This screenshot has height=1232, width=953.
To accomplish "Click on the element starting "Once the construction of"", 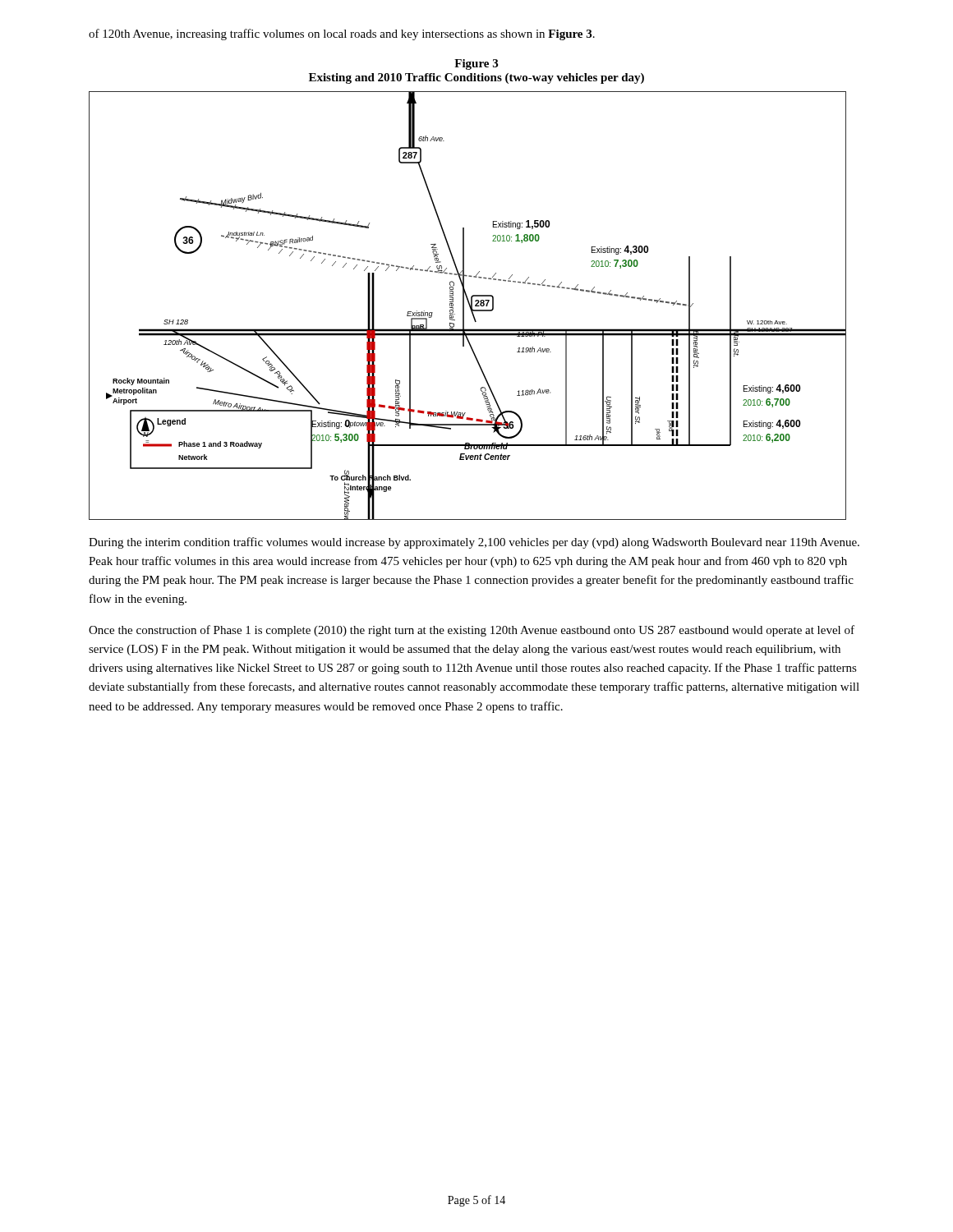I will point(474,668).
